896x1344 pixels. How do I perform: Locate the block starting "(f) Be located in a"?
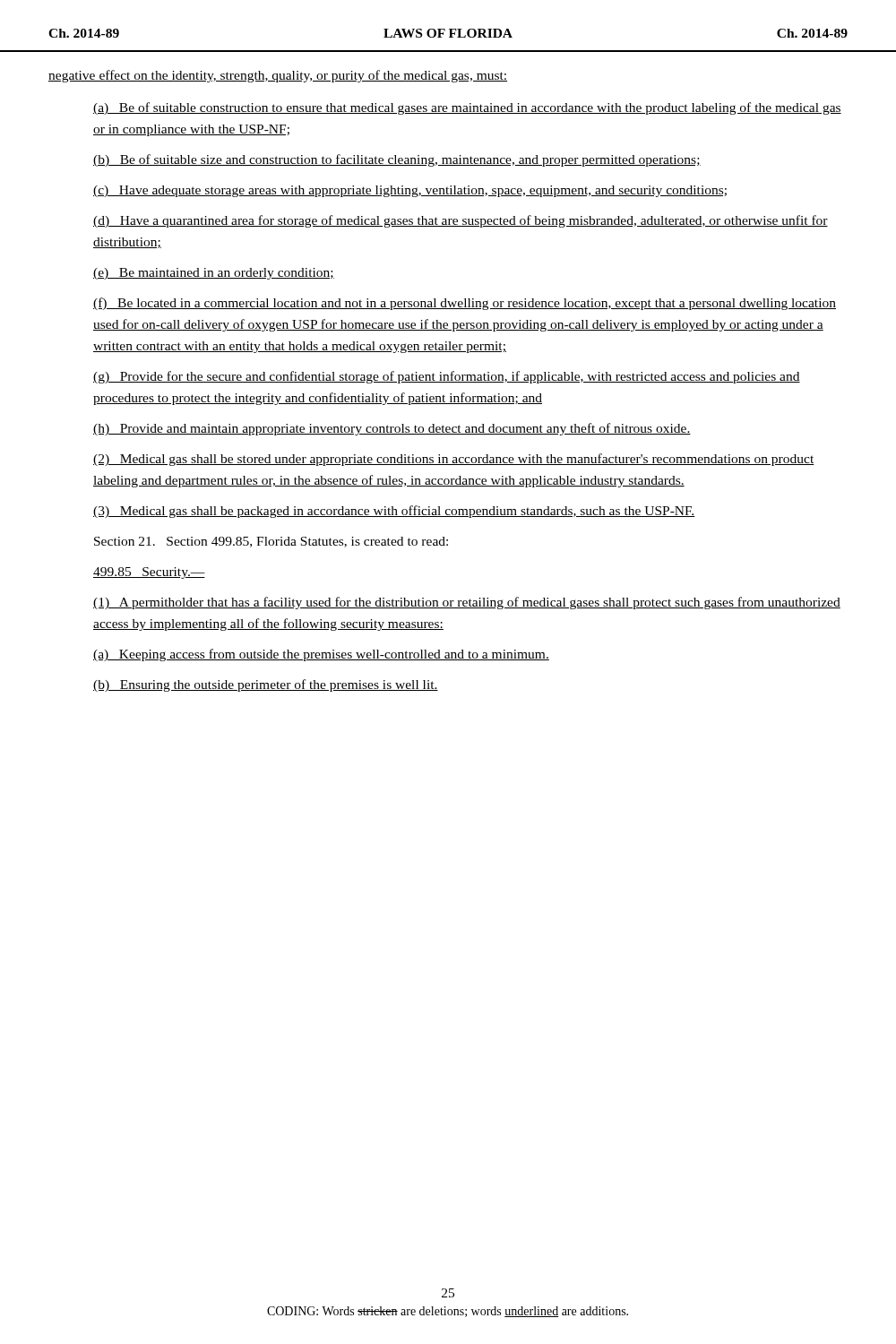pyautogui.click(x=465, y=324)
